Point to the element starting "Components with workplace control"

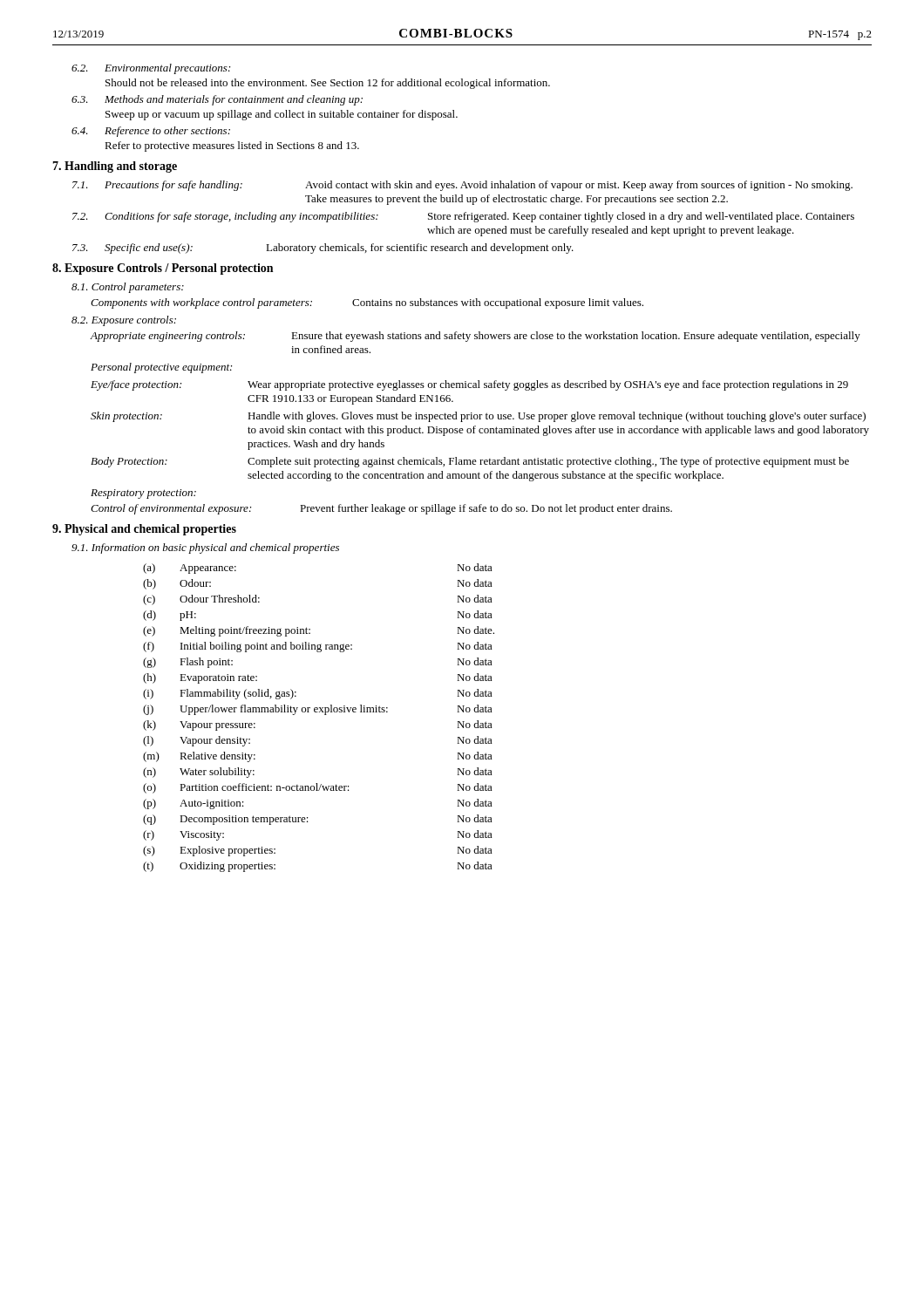tap(481, 303)
